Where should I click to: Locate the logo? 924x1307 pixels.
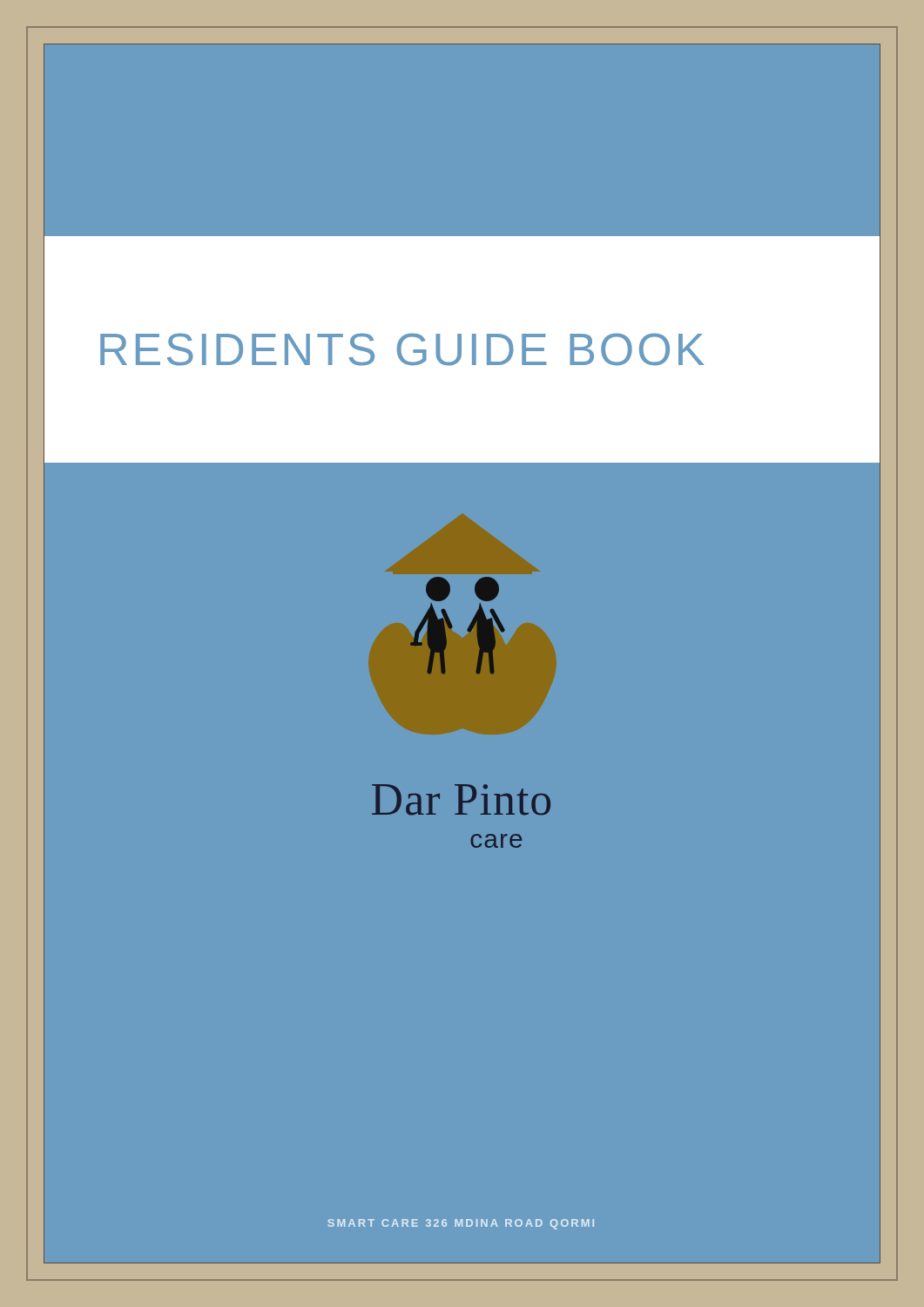(x=462, y=675)
